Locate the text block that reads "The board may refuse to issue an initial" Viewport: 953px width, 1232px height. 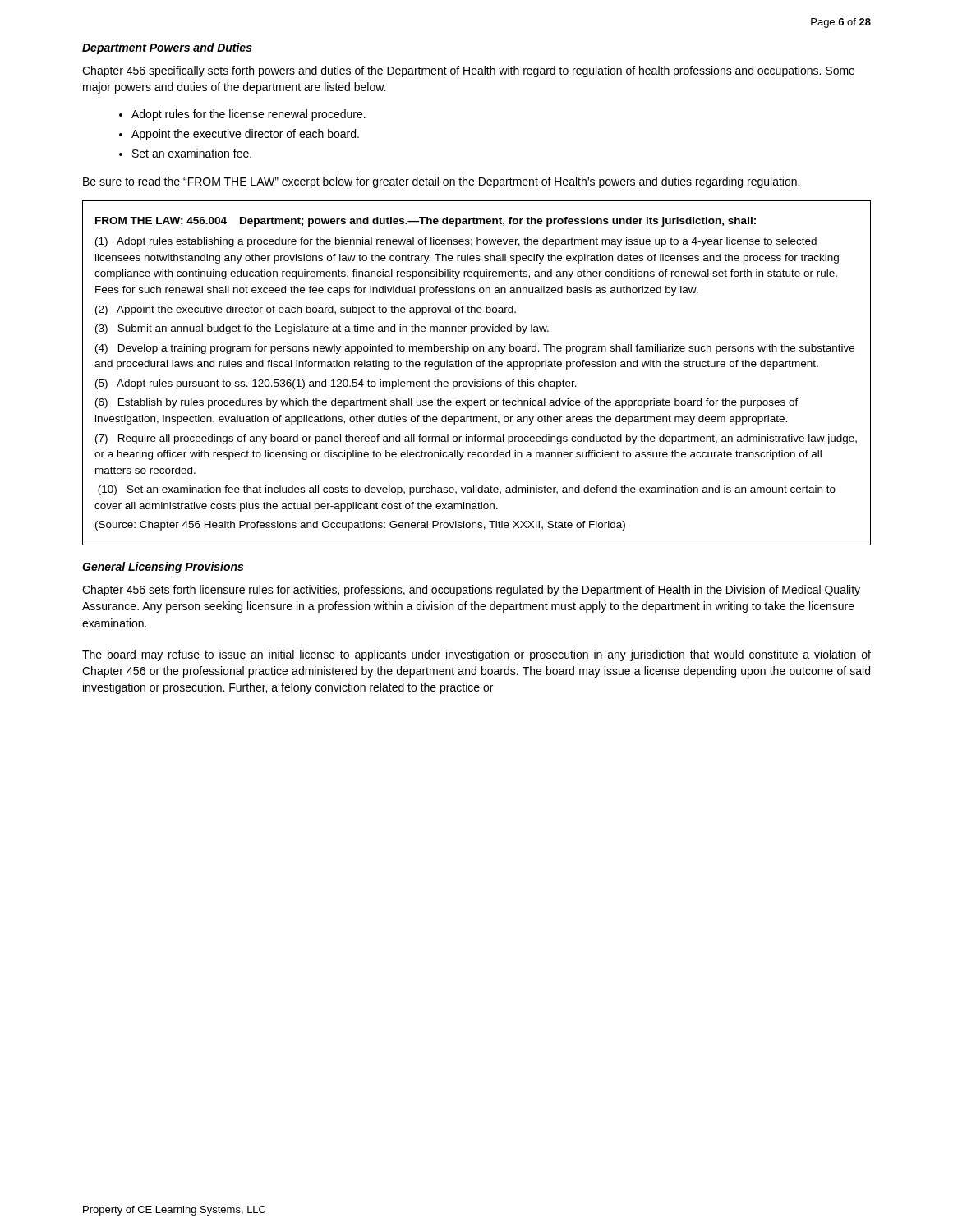[476, 671]
